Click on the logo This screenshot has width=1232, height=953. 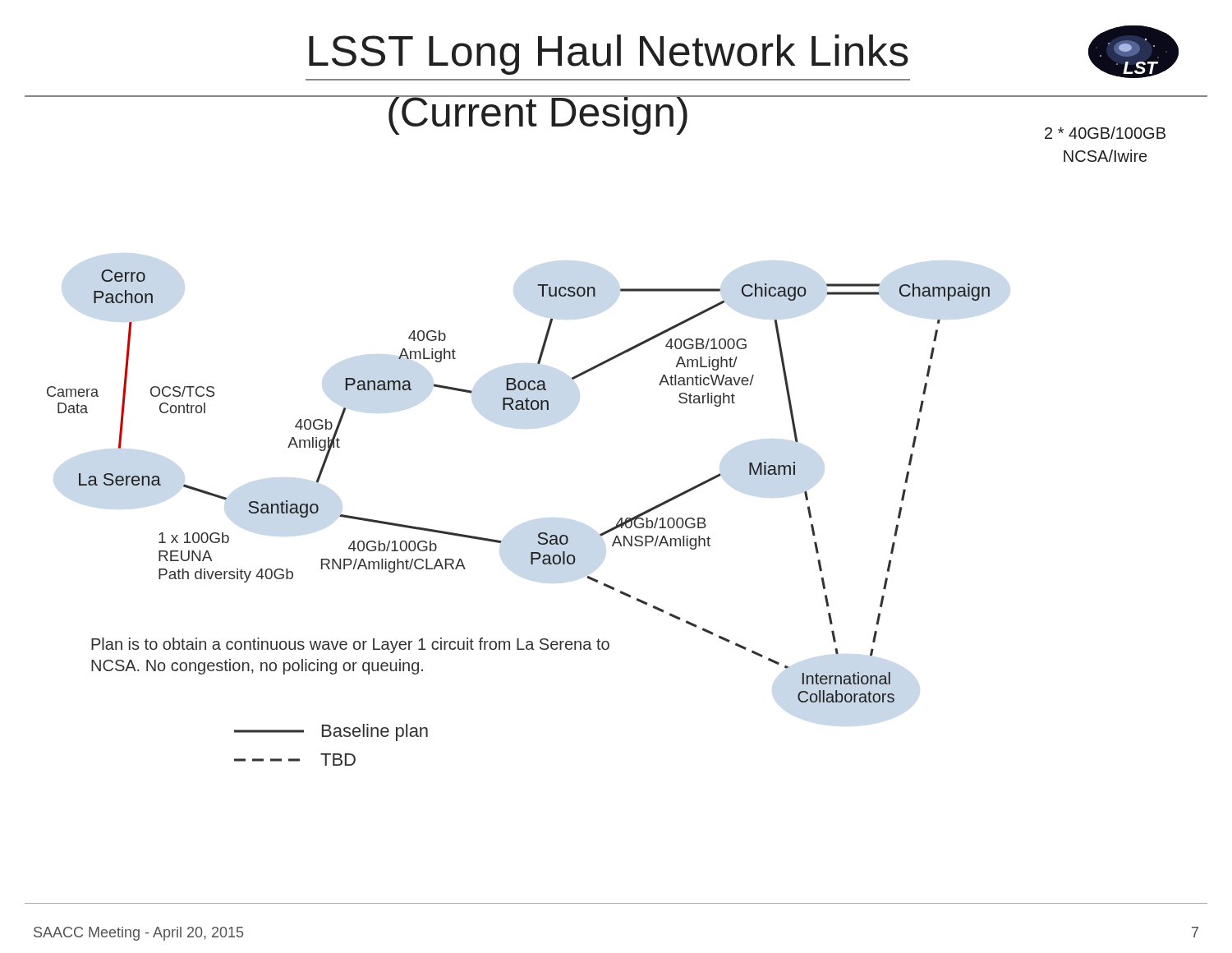(x=1133, y=52)
